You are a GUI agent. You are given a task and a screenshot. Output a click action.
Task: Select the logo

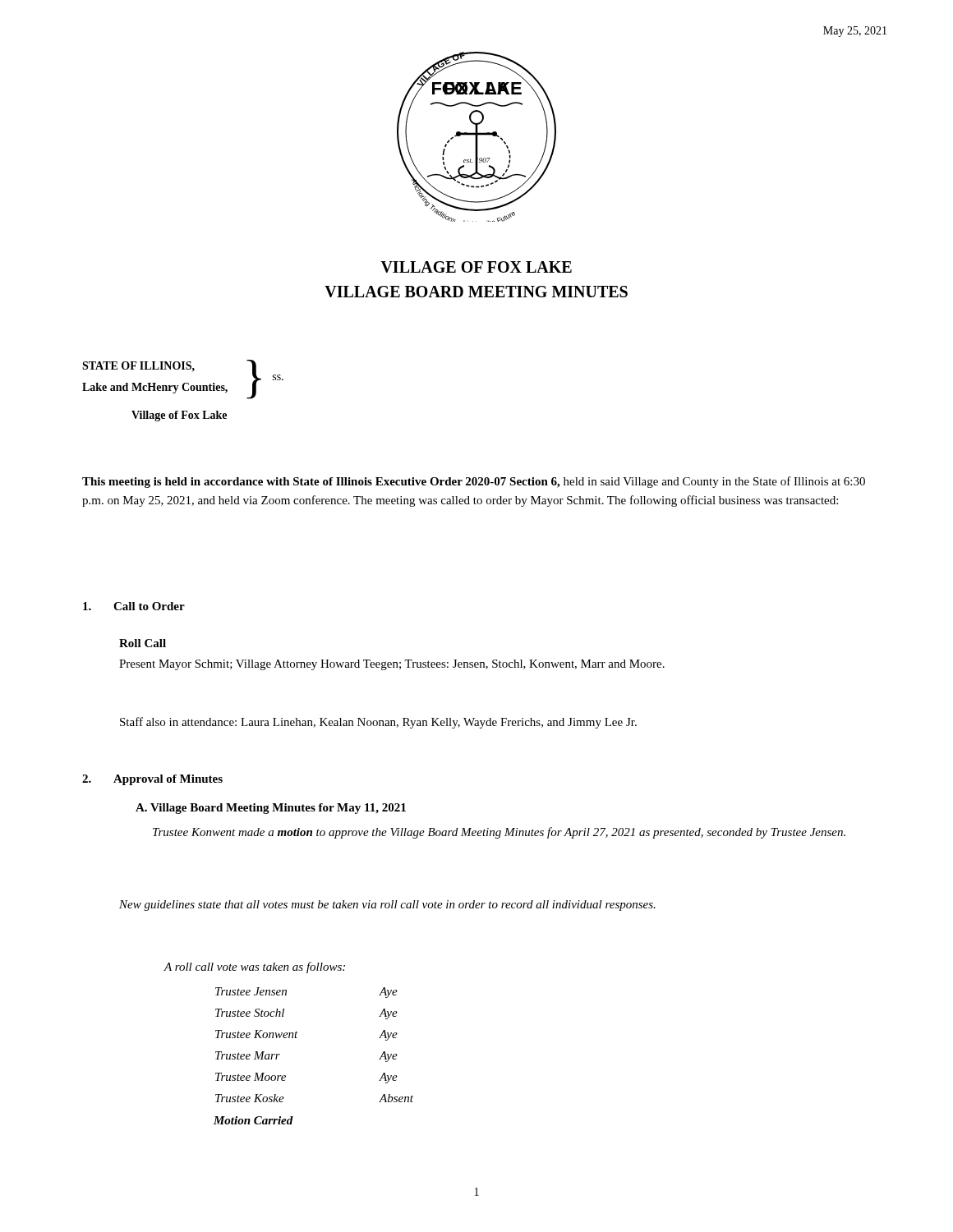click(476, 135)
